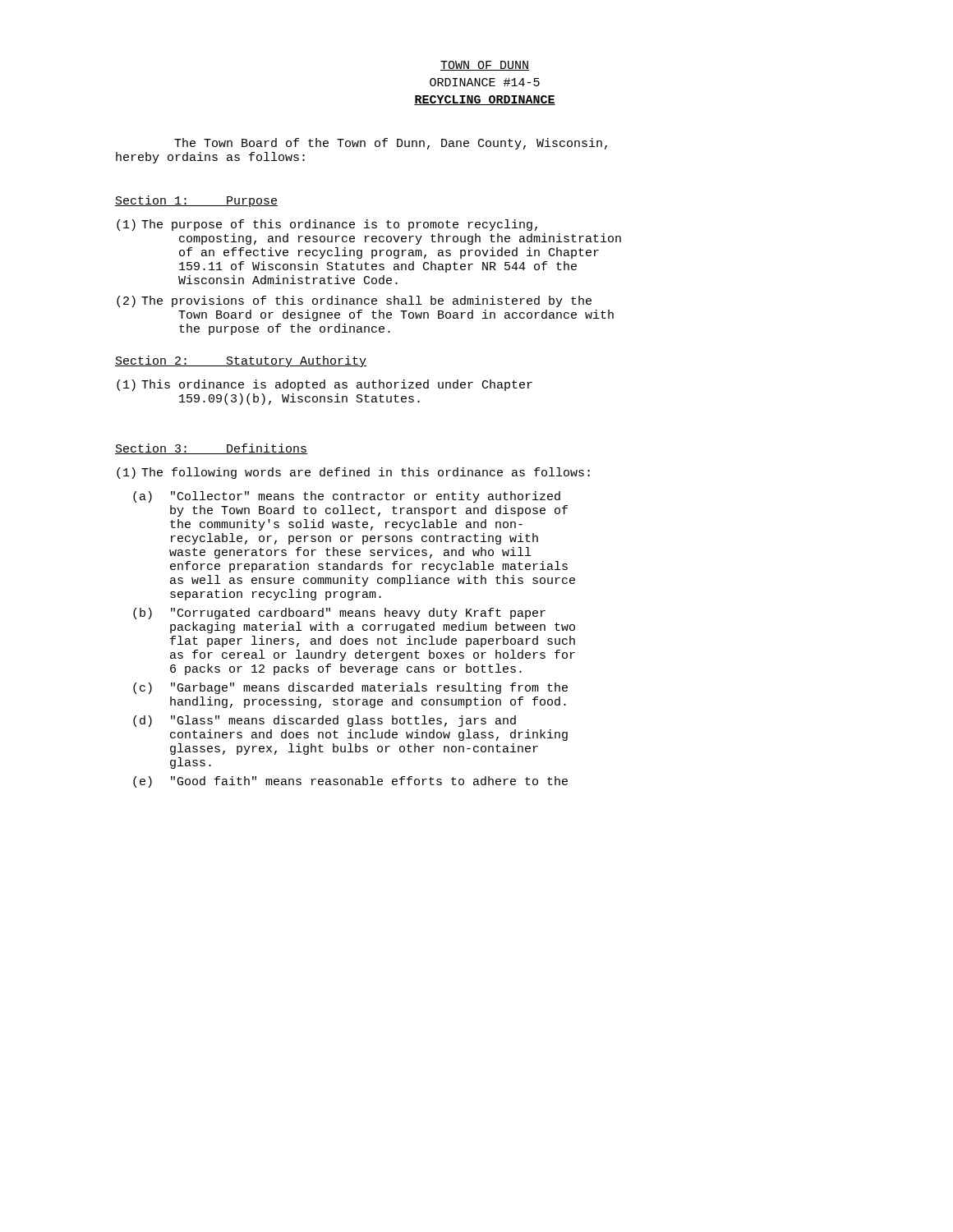Locate the section header with the text "Section 3: Definitions"

211,450
